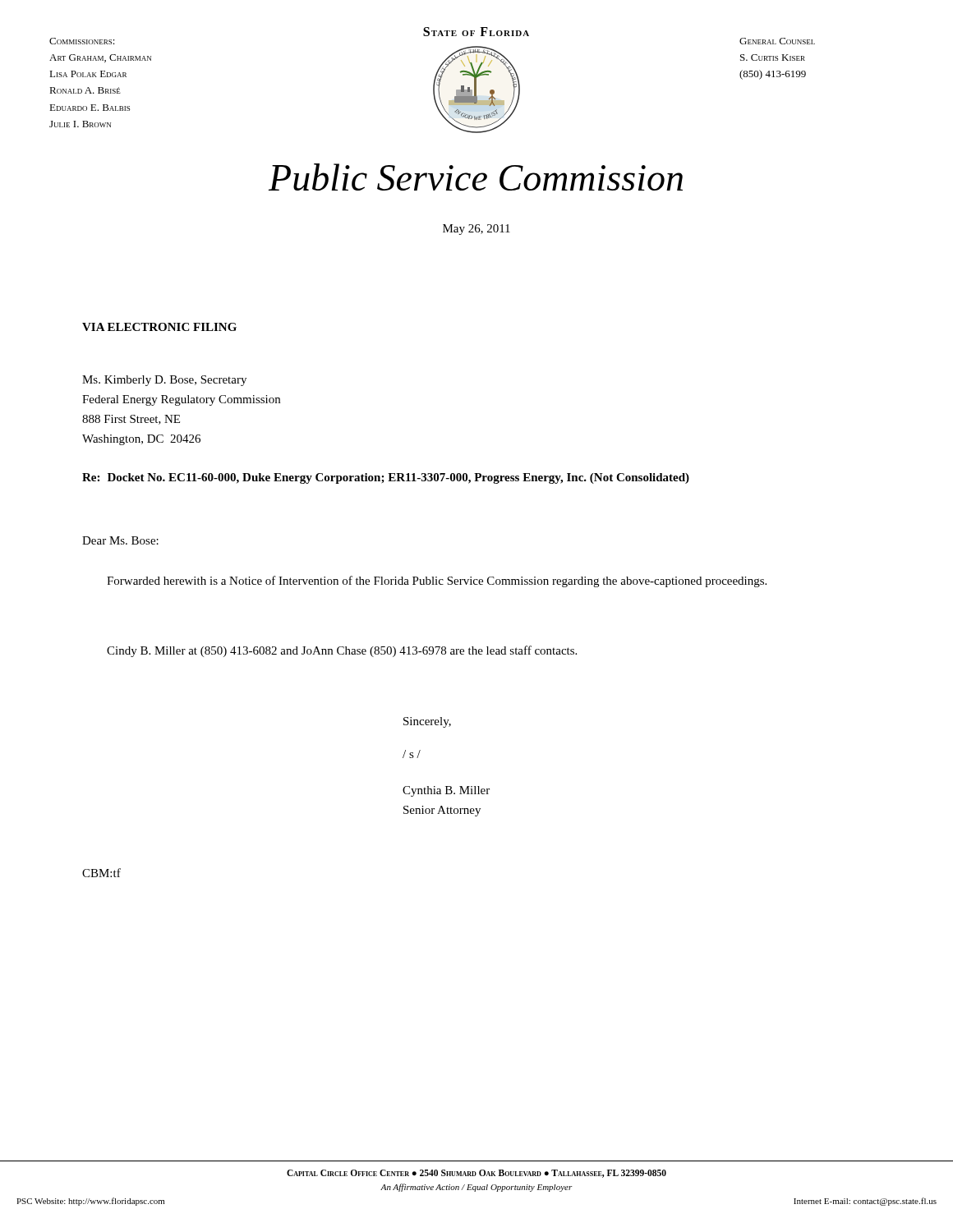
Task: Locate the title that reads "State of Florida"
Action: coord(476,32)
